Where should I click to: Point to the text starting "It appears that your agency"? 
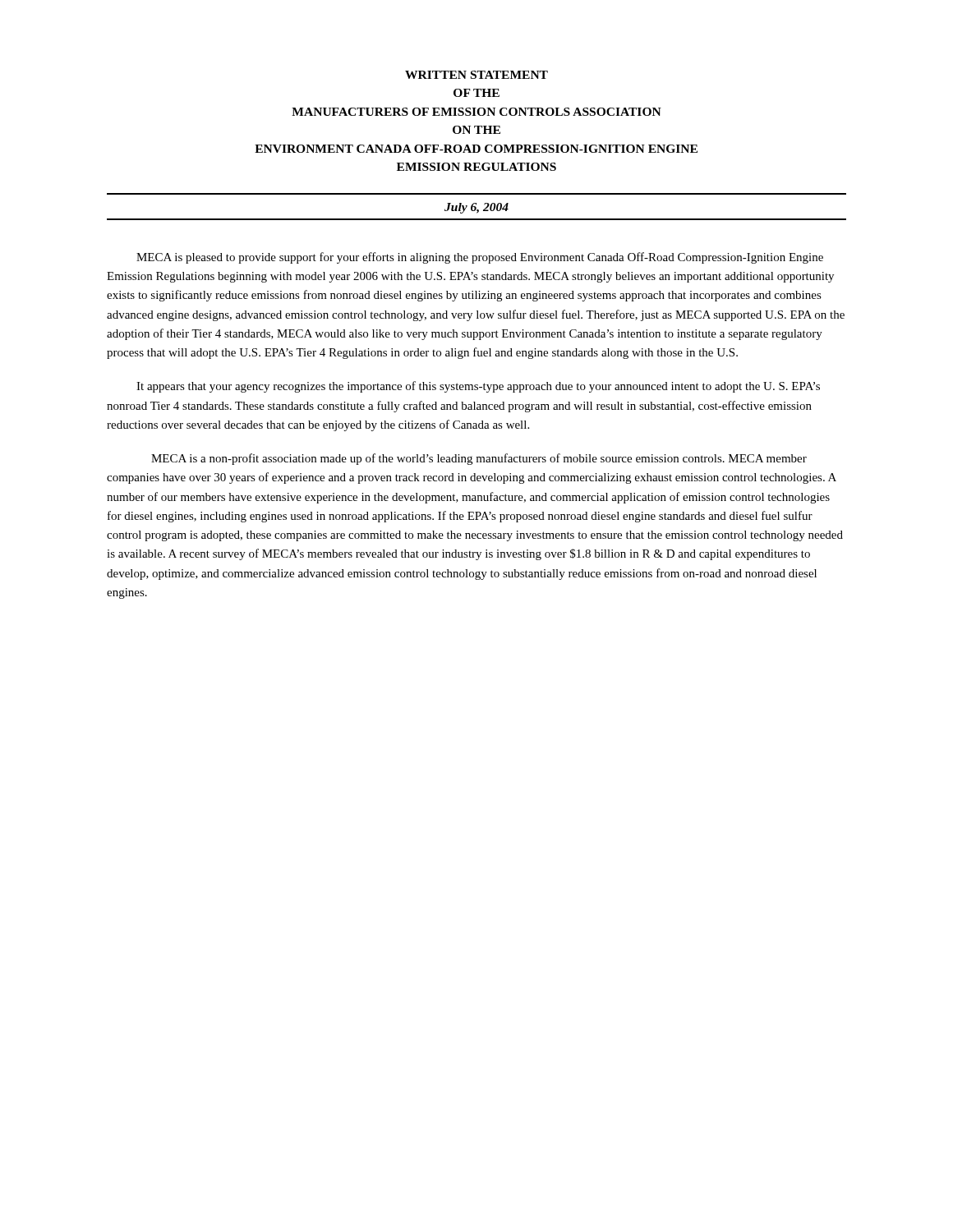[476, 406]
